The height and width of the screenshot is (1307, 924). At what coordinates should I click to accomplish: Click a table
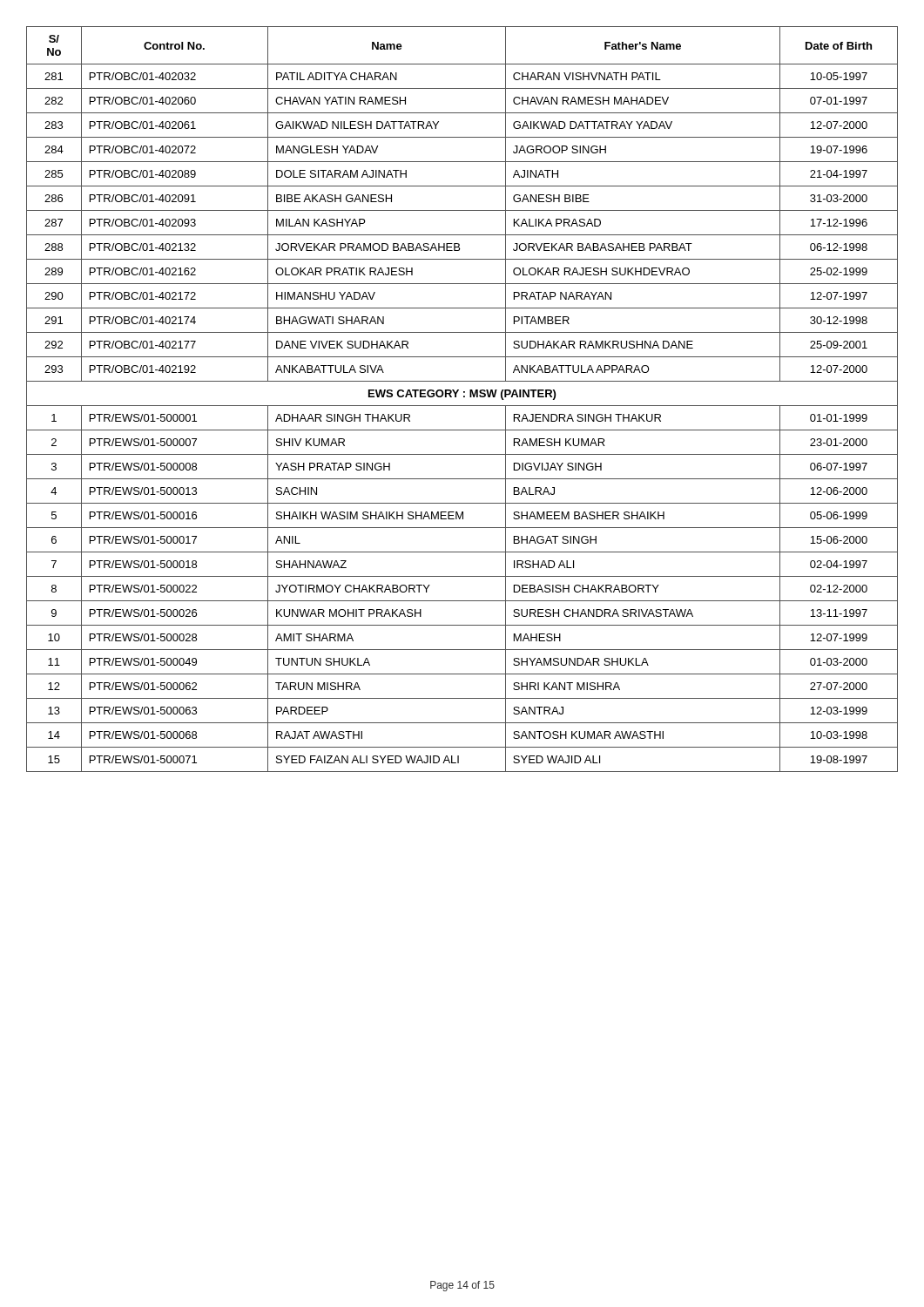pos(462,399)
